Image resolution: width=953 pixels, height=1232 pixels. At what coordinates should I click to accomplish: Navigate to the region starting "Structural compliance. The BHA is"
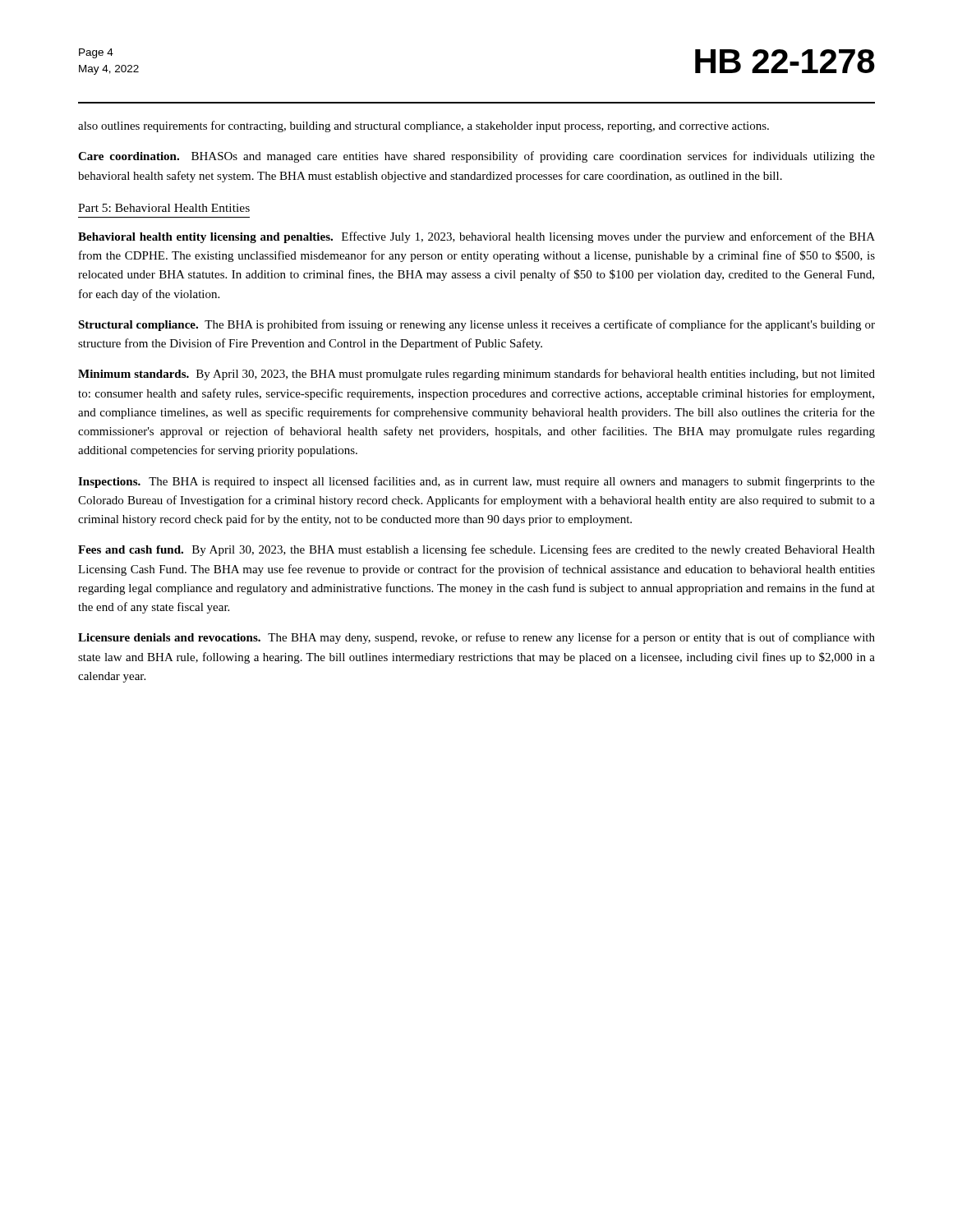pyautogui.click(x=476, y=334)
